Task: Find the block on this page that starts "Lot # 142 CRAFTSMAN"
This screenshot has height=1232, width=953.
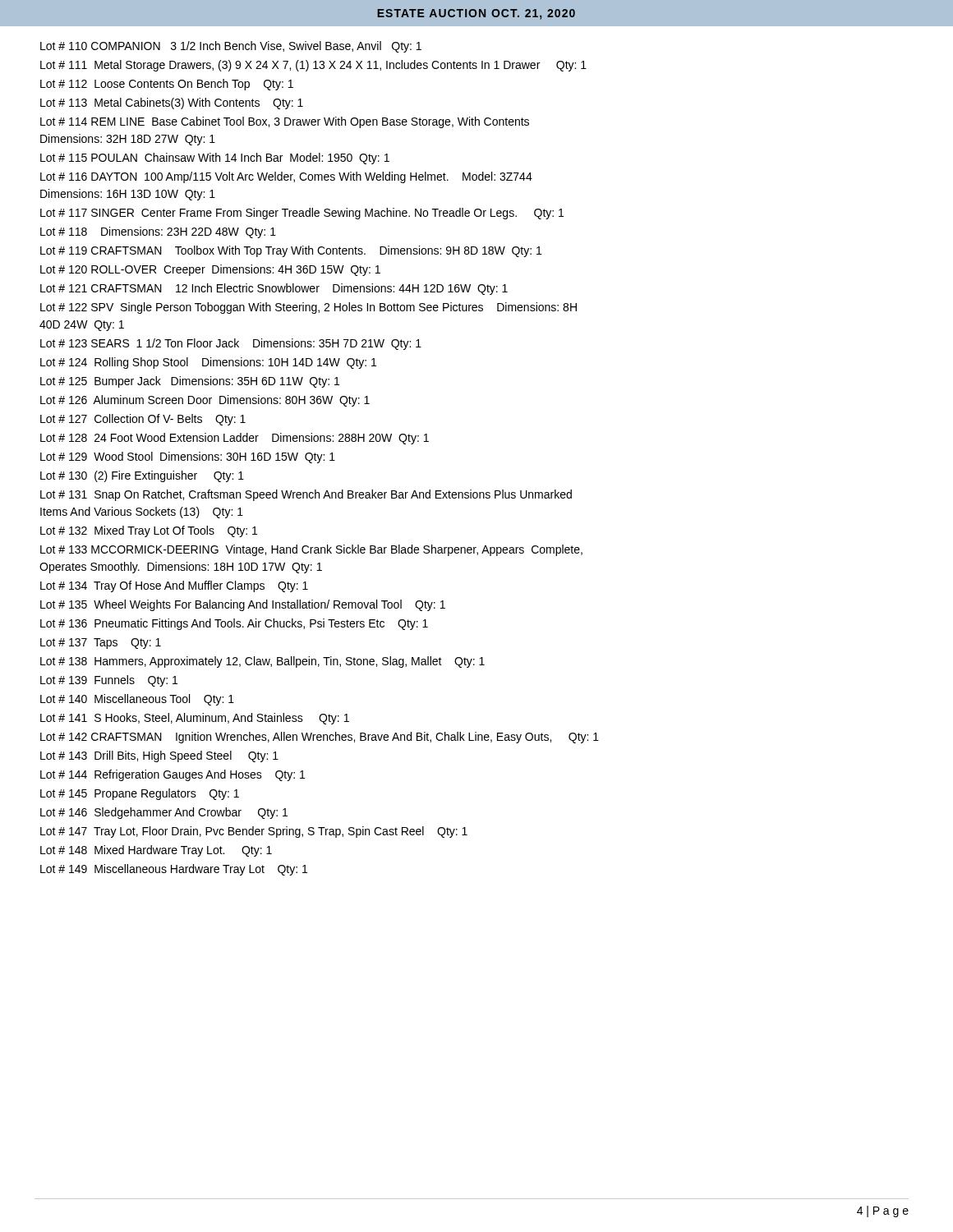Action: point(319,737)
